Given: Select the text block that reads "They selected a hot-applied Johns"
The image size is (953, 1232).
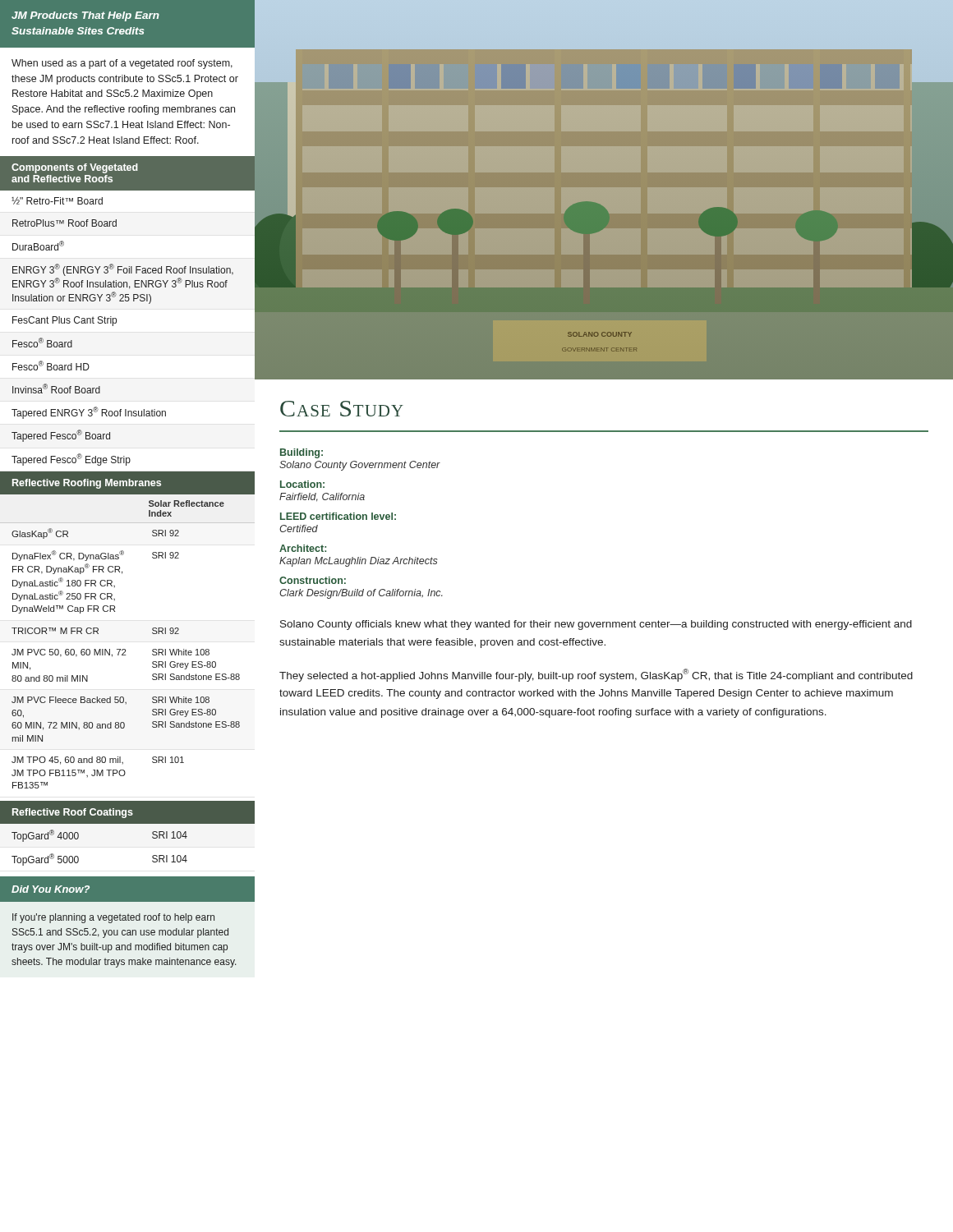Looking at the screenshot, I should [596, 692].
